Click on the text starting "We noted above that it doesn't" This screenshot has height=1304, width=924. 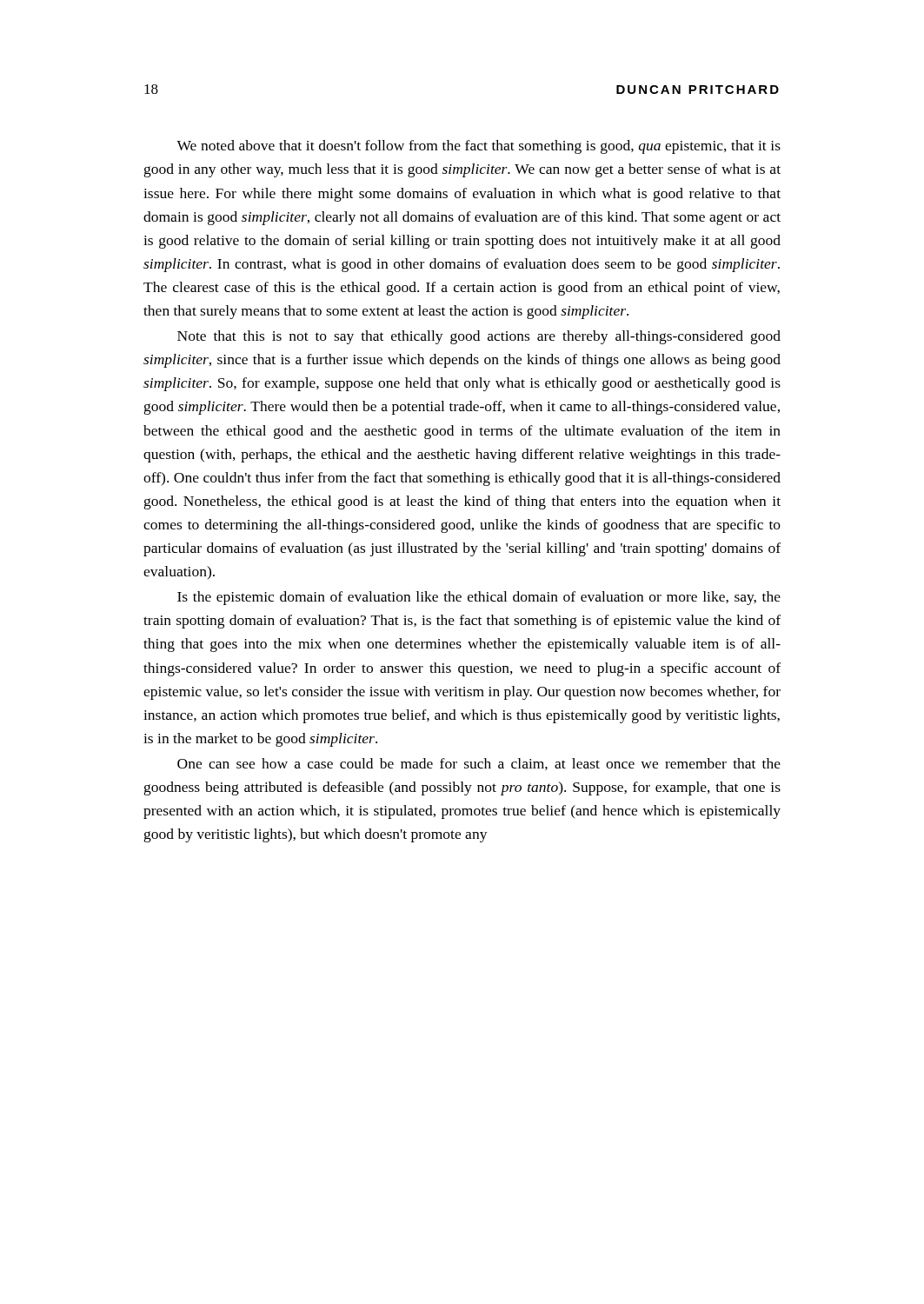pos(462,490)
